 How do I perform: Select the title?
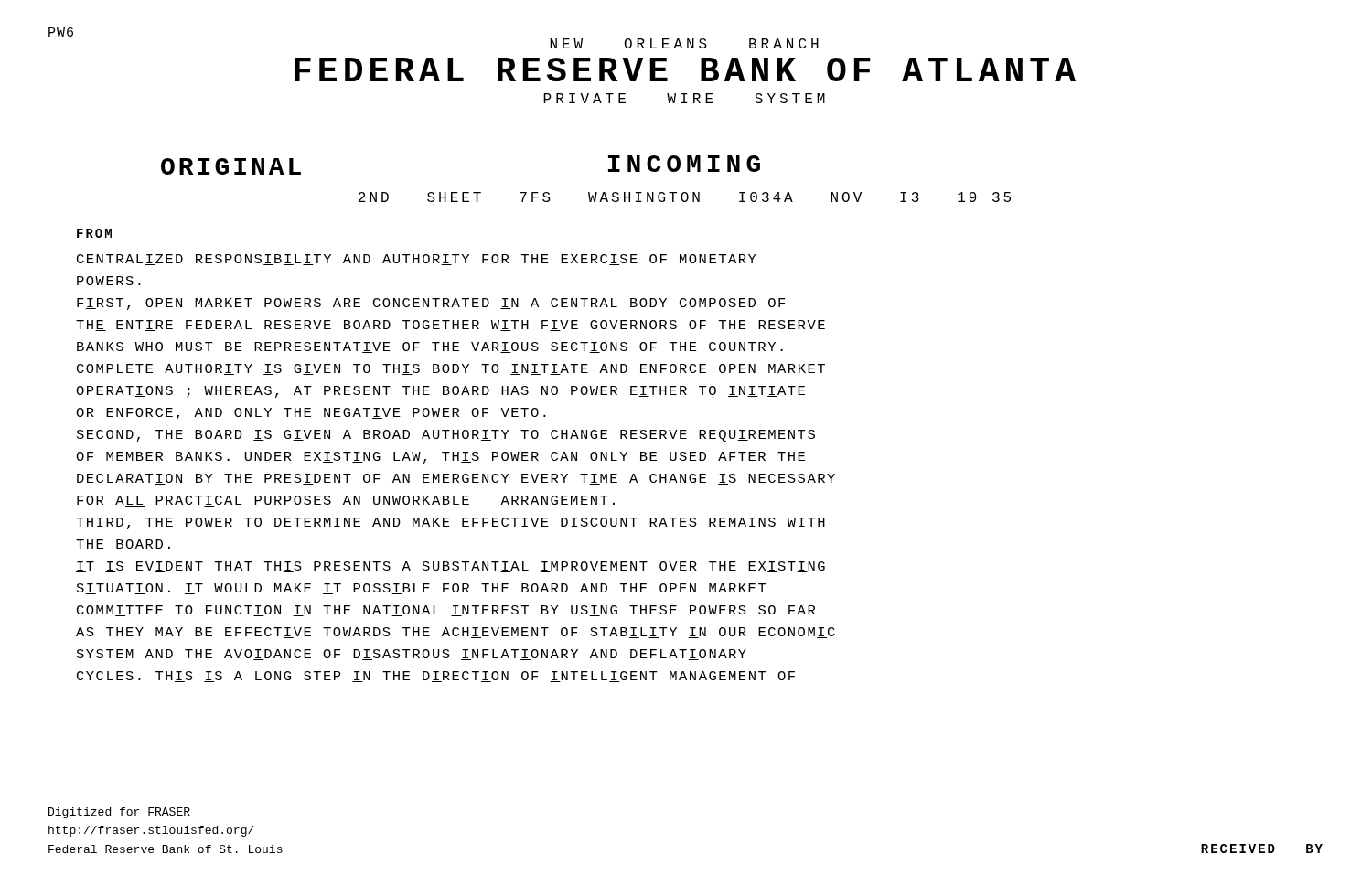tap(686, 72)
